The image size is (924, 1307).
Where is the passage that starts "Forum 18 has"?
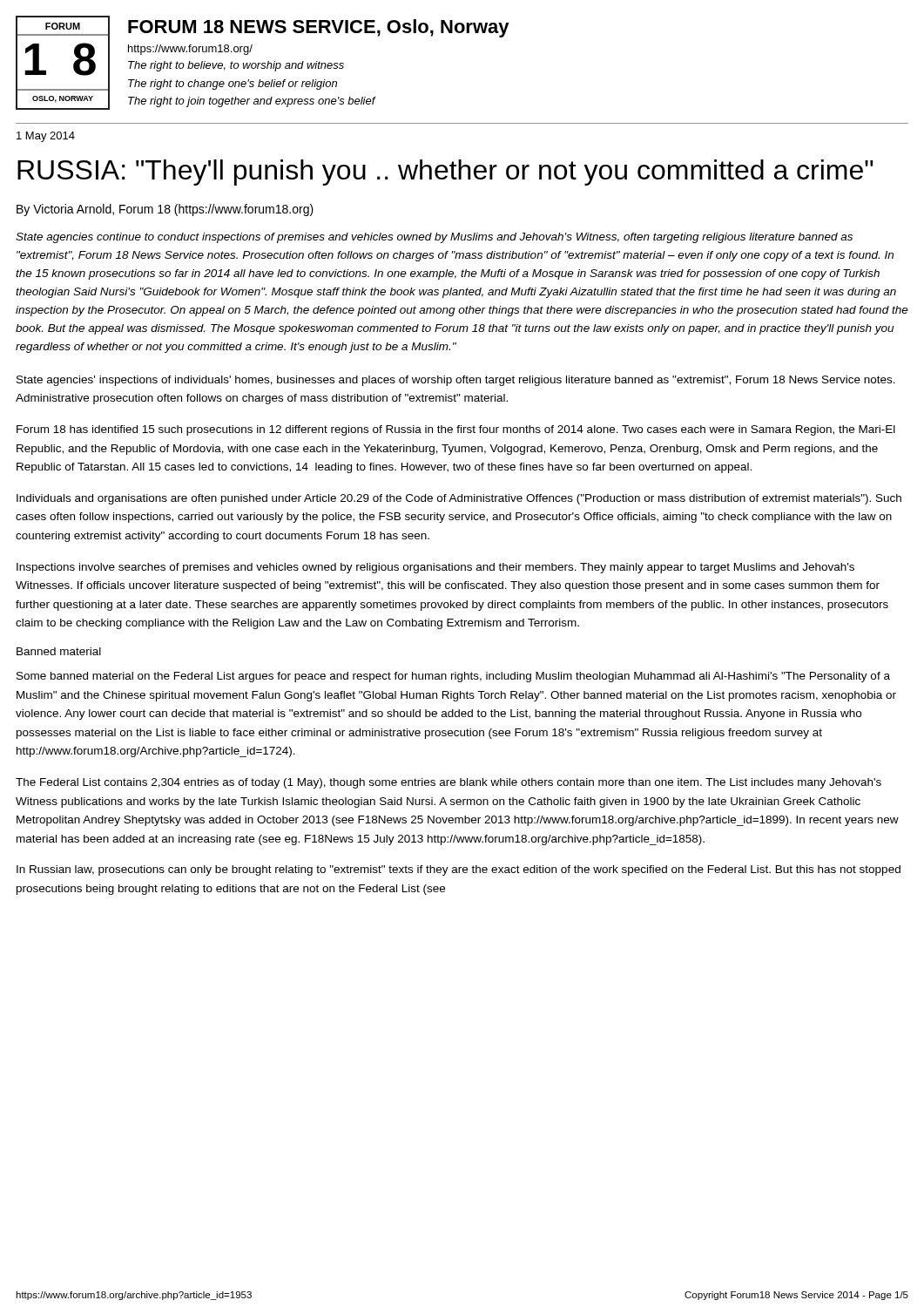tap(456, 448)
